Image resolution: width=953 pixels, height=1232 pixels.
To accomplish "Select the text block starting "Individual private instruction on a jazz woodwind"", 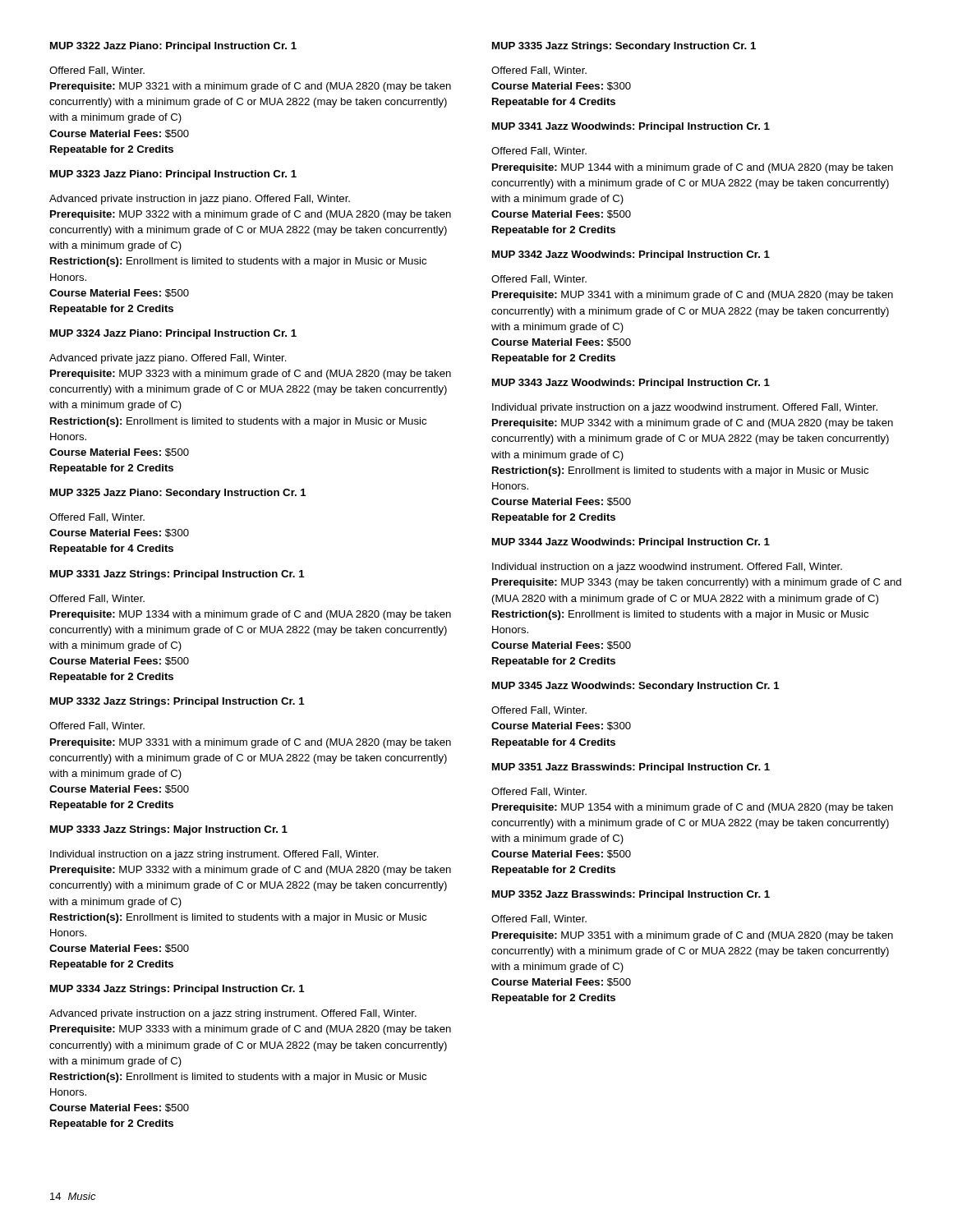I will [x=698, y=462].
